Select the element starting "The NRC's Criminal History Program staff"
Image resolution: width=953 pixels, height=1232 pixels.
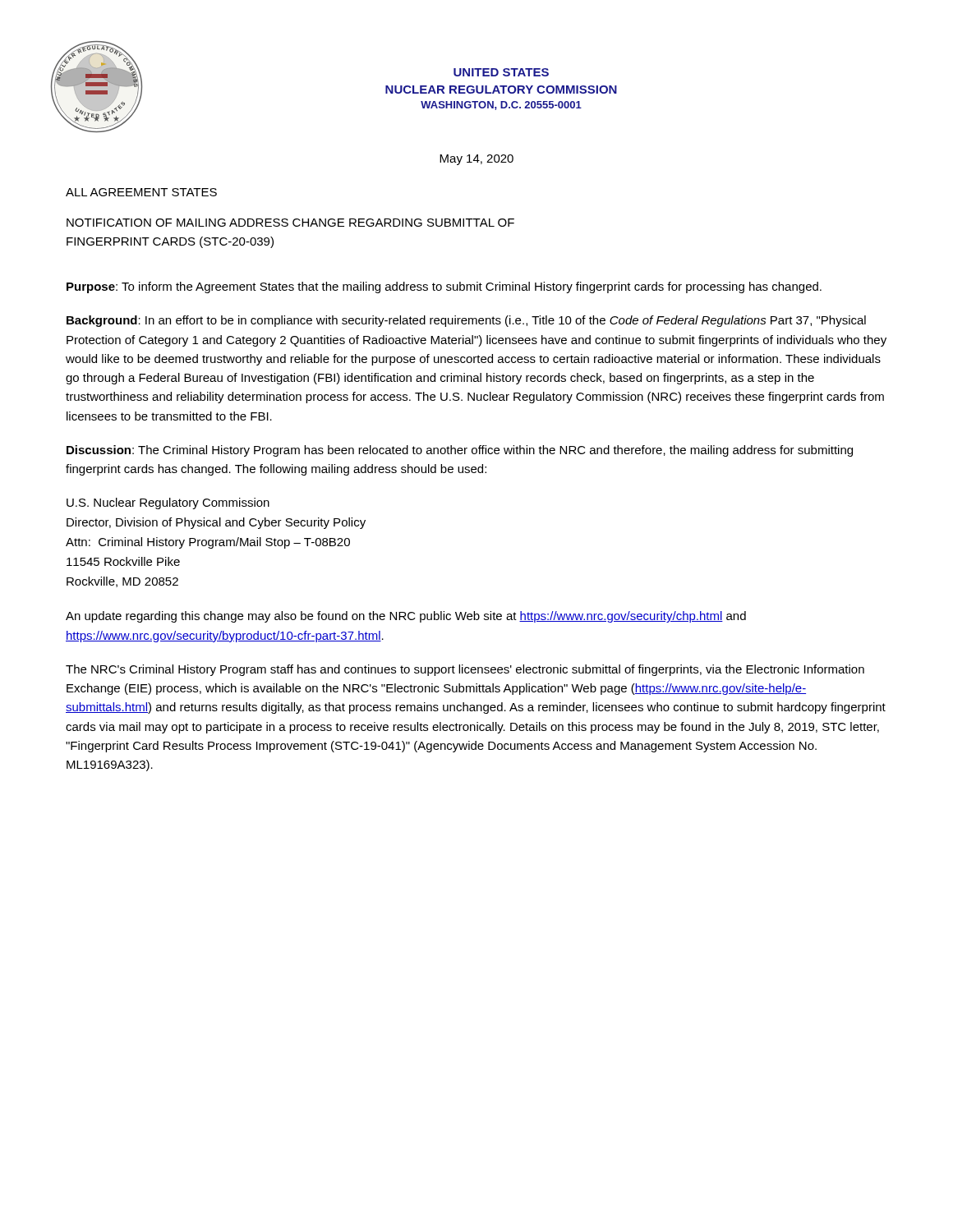(476, 717)
